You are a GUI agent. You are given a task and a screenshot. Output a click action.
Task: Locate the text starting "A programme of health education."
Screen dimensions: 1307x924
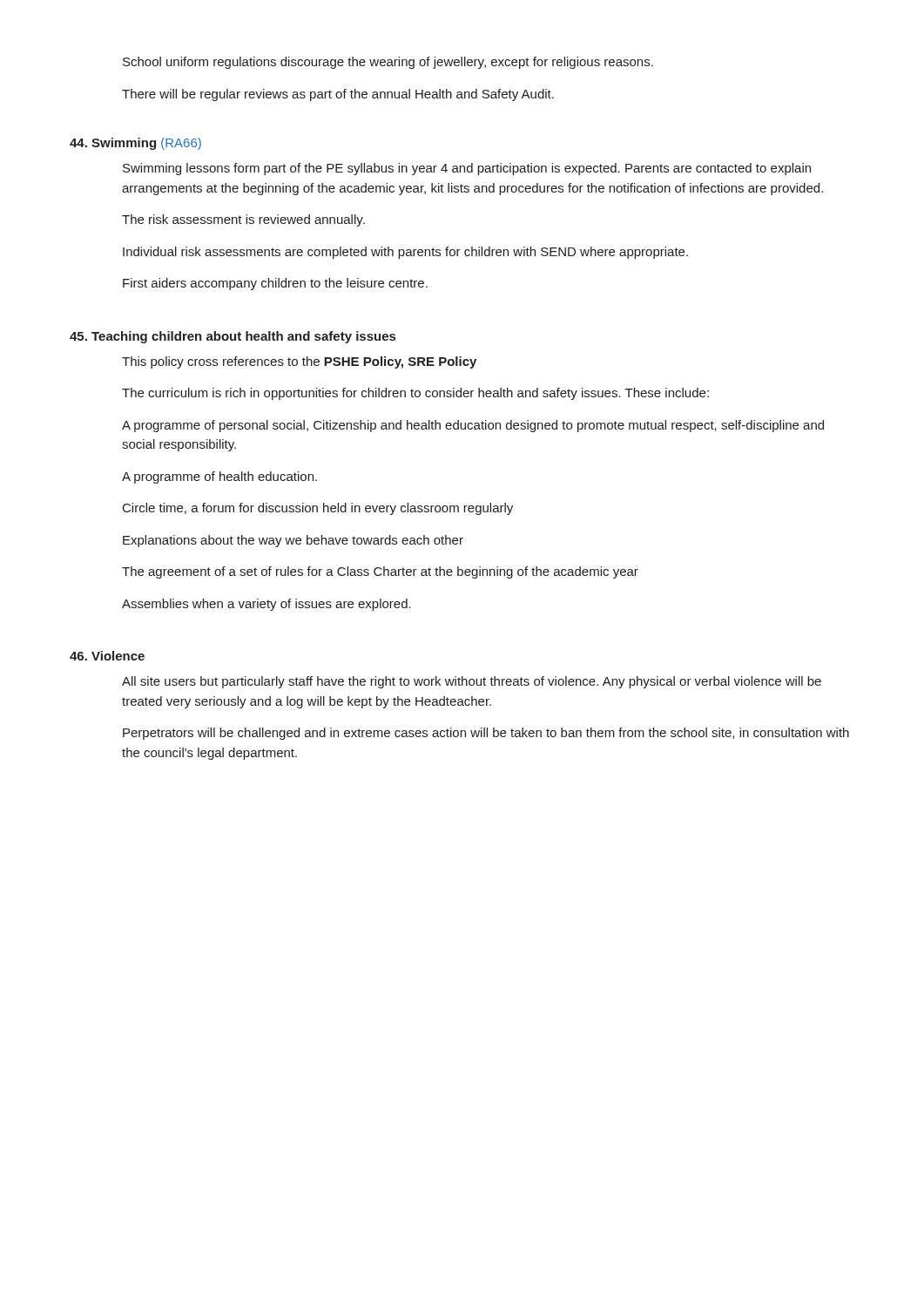(x=219, y=477)
